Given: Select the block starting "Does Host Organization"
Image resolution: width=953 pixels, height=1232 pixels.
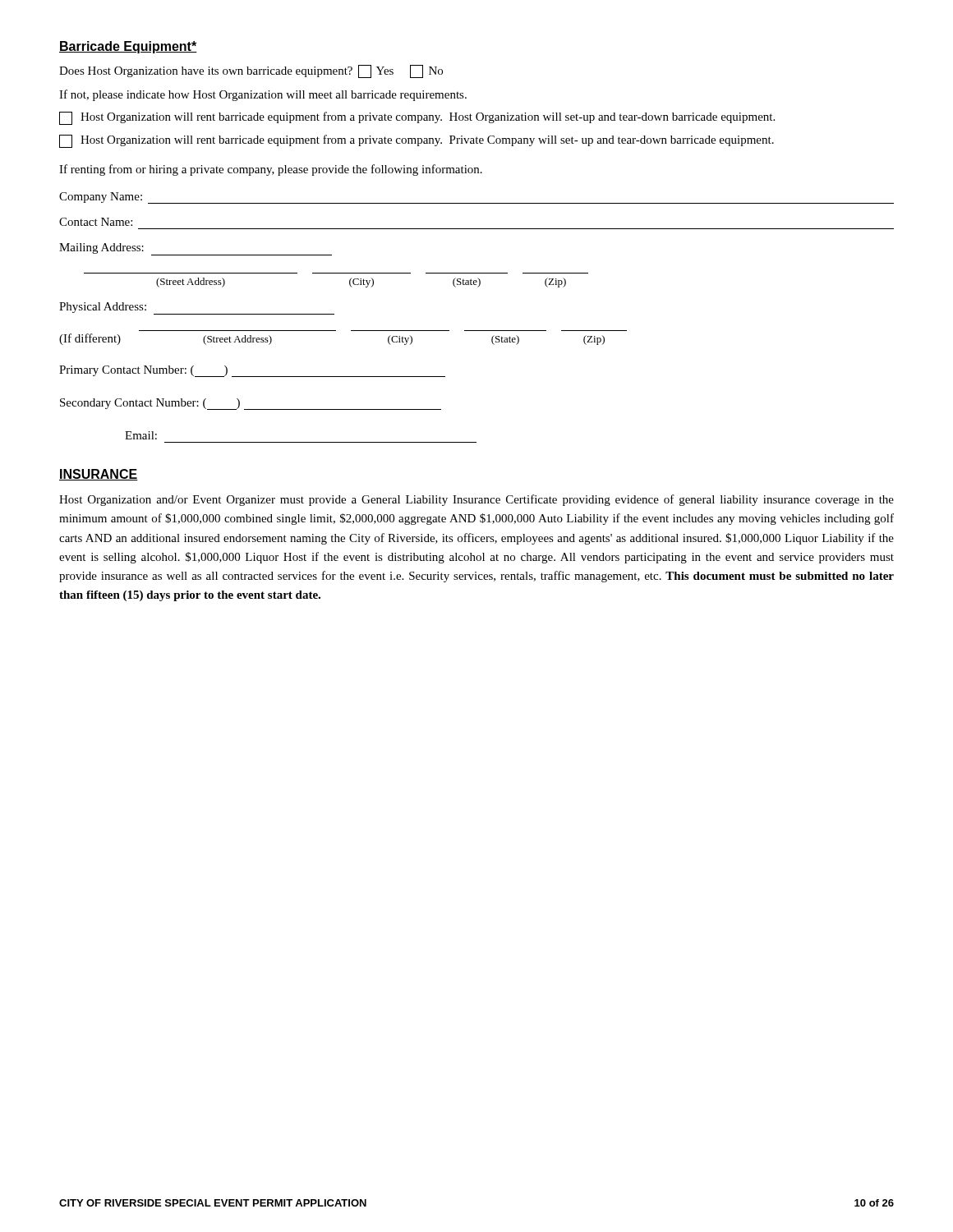Looking at the screenshot, I should [x=251, y=71].
